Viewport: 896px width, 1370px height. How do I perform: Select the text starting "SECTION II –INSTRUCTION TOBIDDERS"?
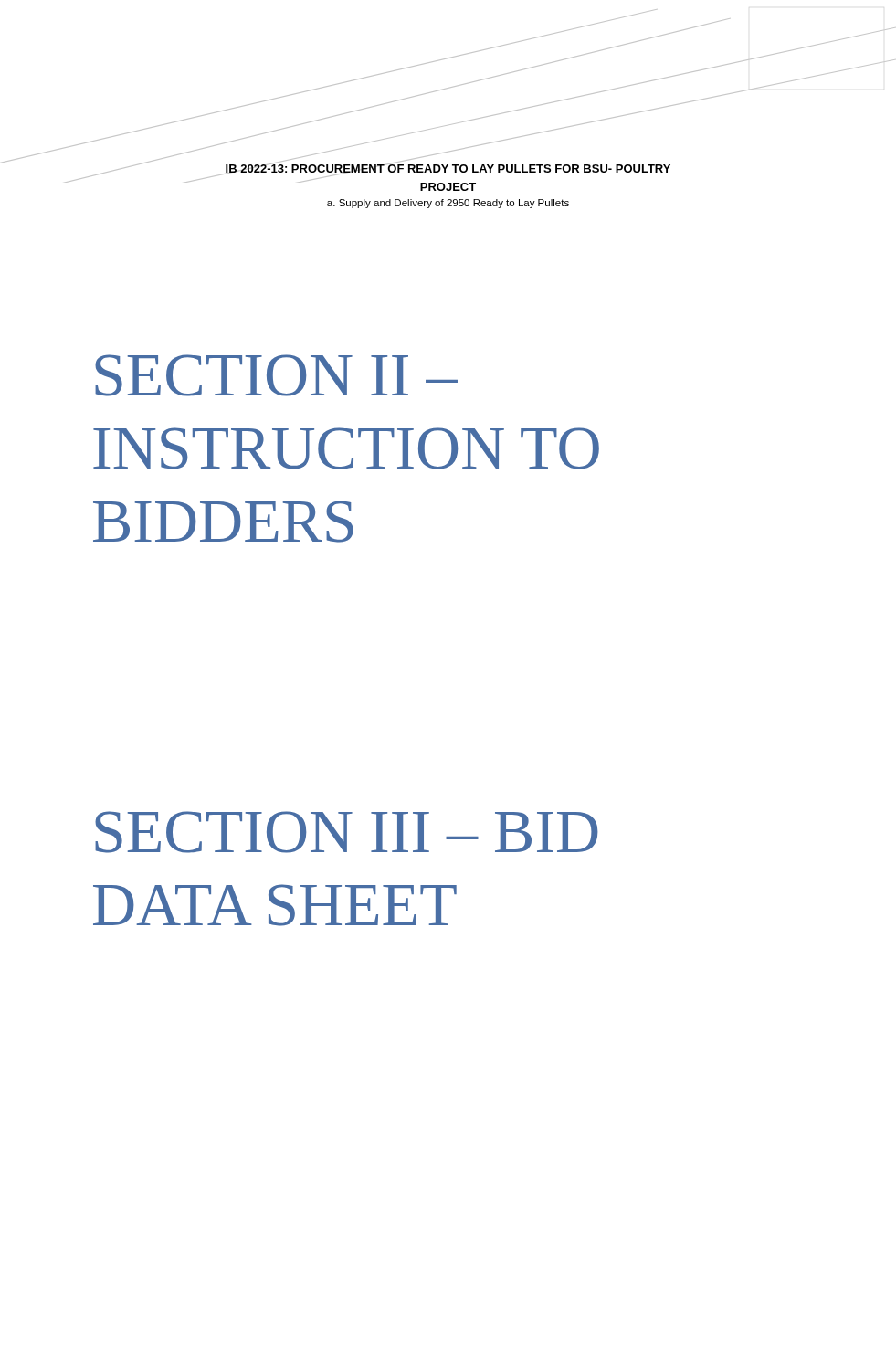[x=466, y=448]
